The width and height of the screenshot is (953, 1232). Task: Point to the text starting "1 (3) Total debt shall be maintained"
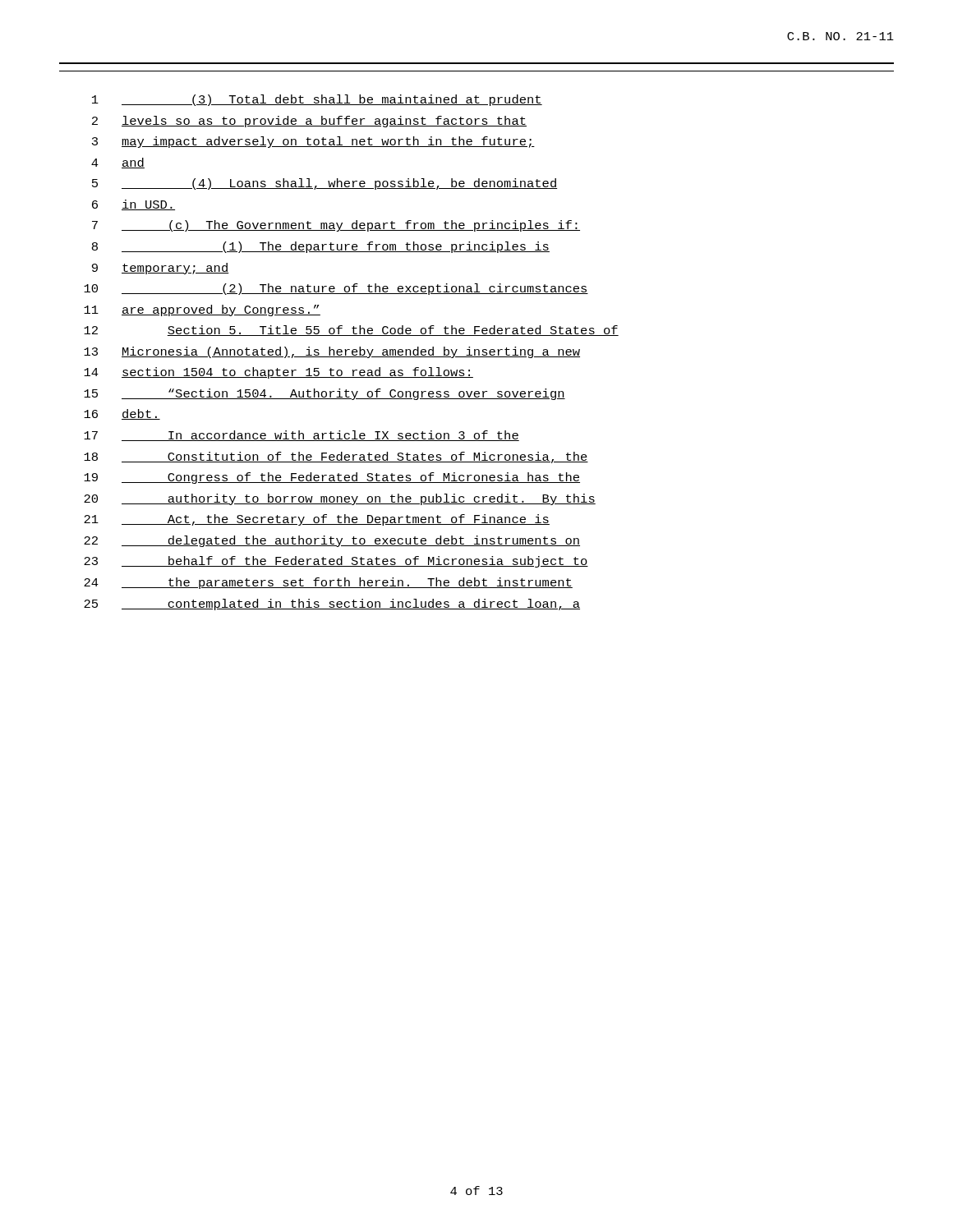476,353
